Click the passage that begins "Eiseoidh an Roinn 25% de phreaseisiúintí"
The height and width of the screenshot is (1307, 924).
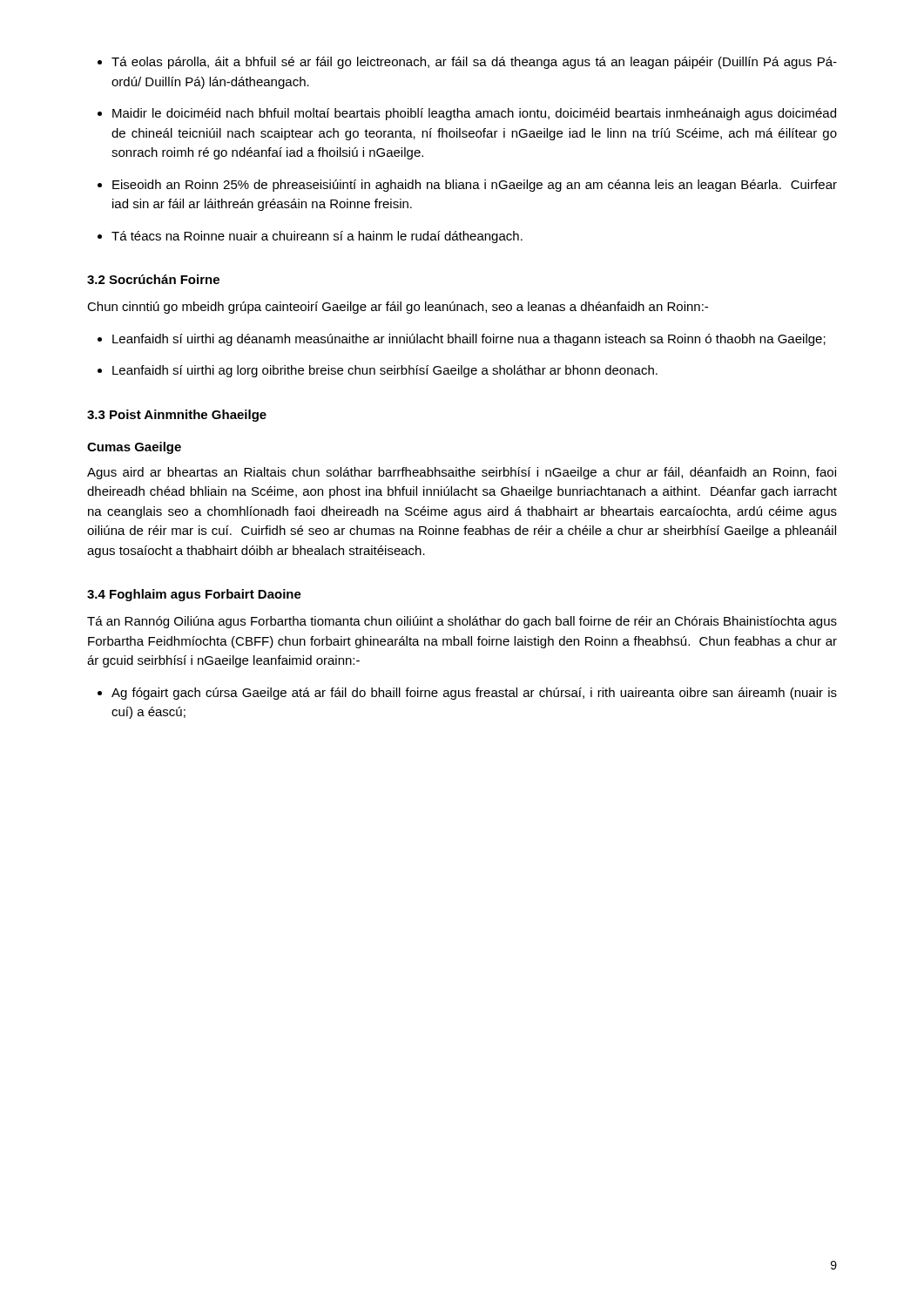click(x=474, y=194)
